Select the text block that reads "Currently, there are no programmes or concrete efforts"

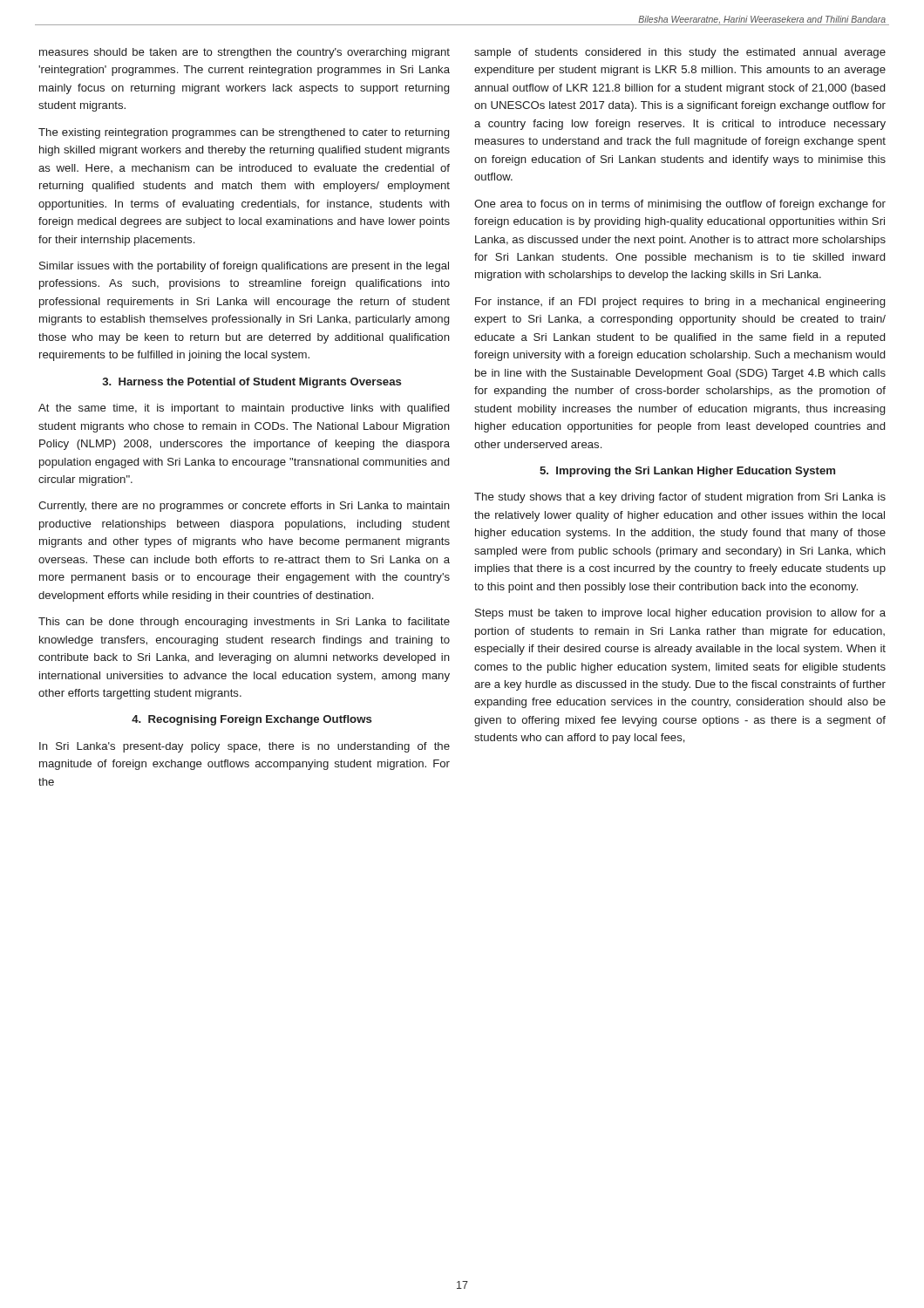[x=244, y=551]
